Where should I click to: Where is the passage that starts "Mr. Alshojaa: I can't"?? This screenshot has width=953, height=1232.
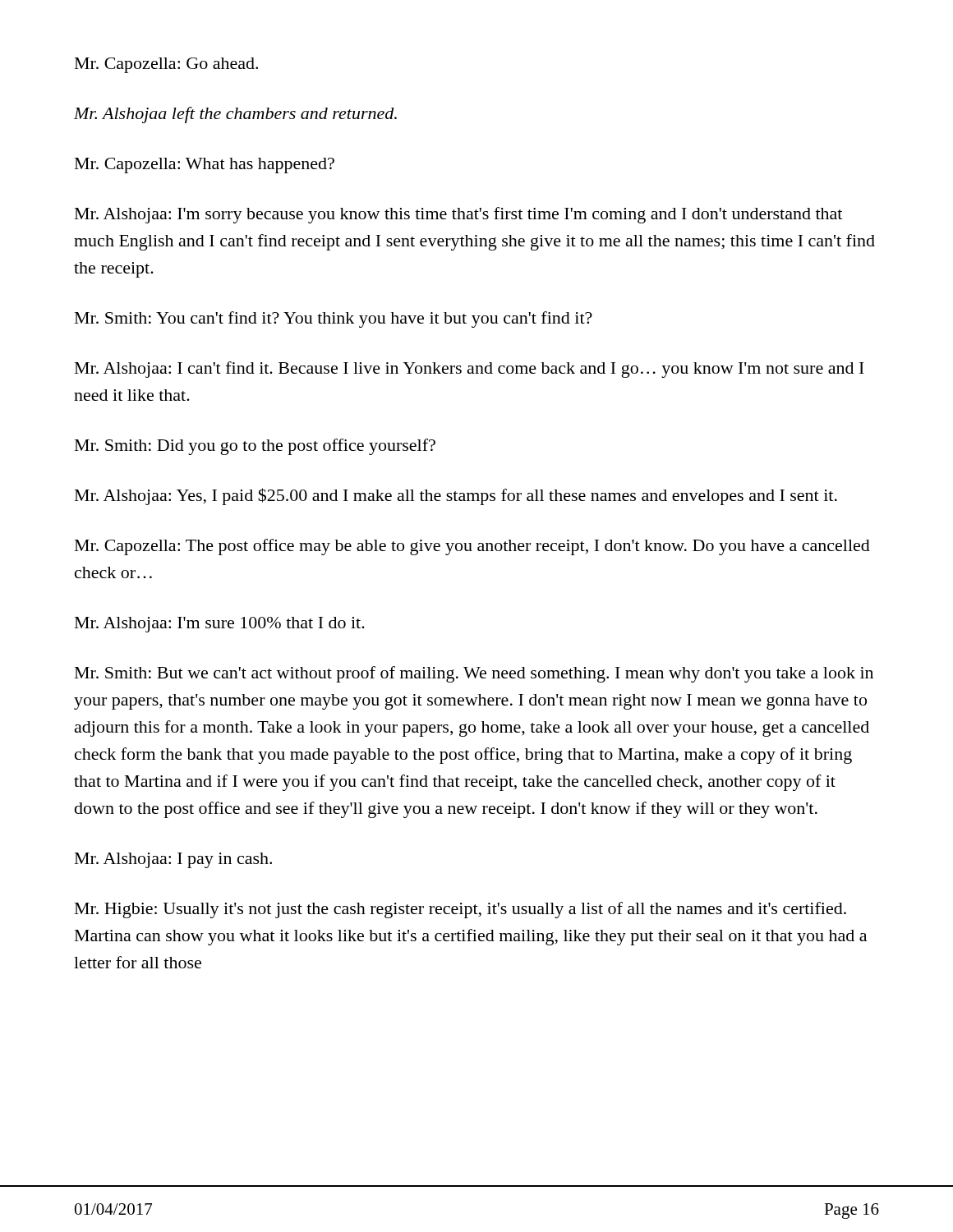point(469,381)
